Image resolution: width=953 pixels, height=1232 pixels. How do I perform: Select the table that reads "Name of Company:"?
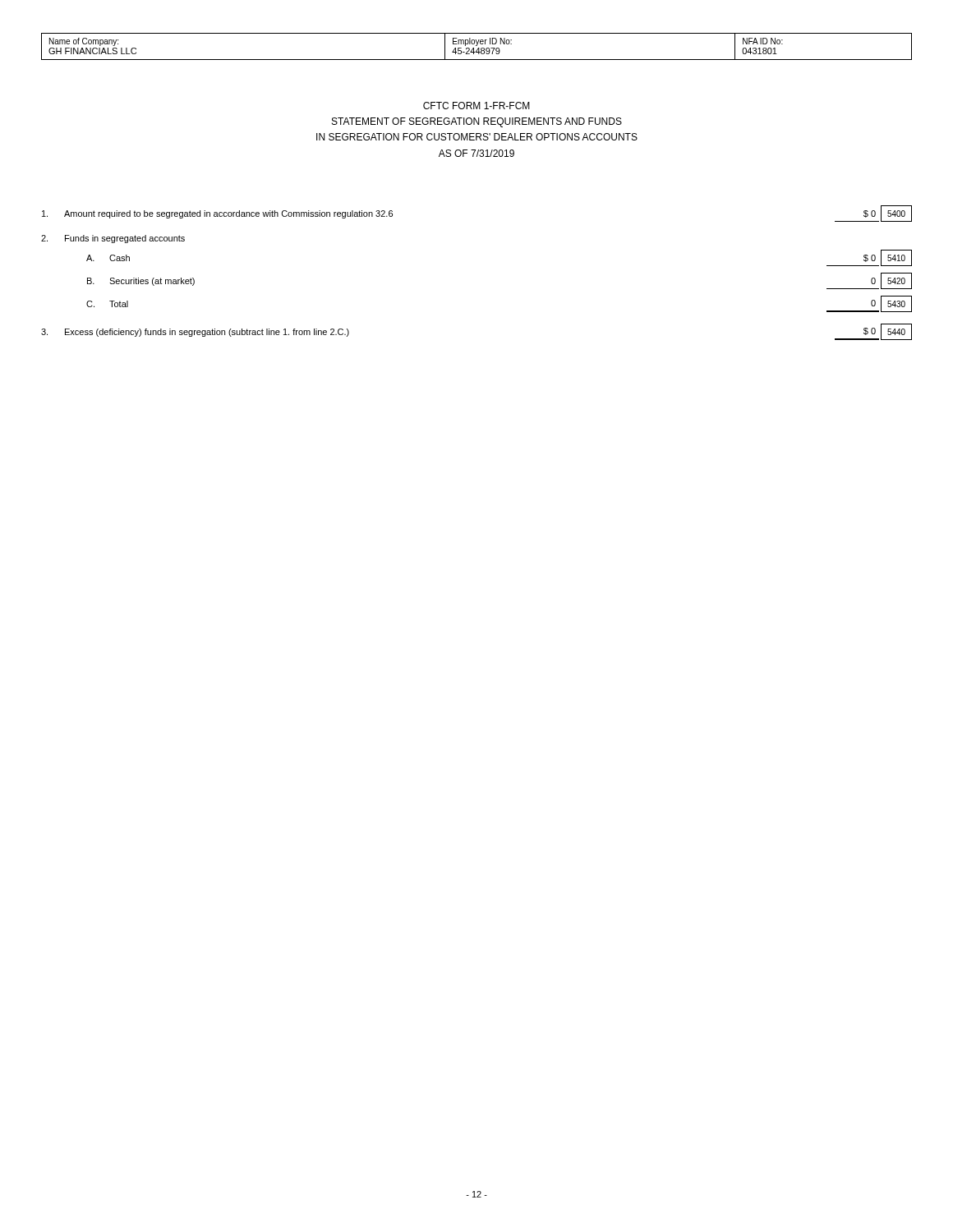476,46
